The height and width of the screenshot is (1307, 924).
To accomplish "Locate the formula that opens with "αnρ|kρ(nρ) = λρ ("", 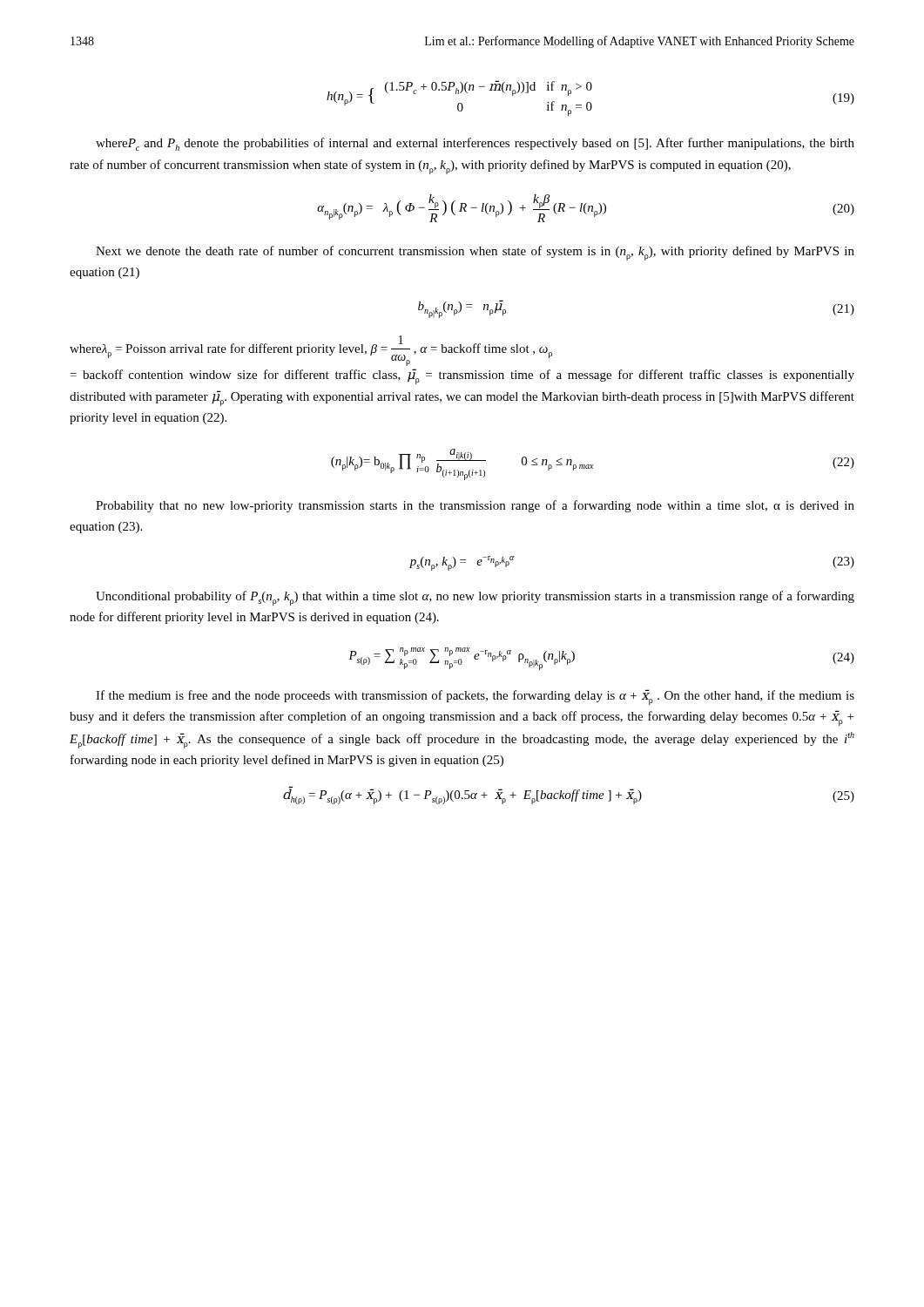I will 586,208.
